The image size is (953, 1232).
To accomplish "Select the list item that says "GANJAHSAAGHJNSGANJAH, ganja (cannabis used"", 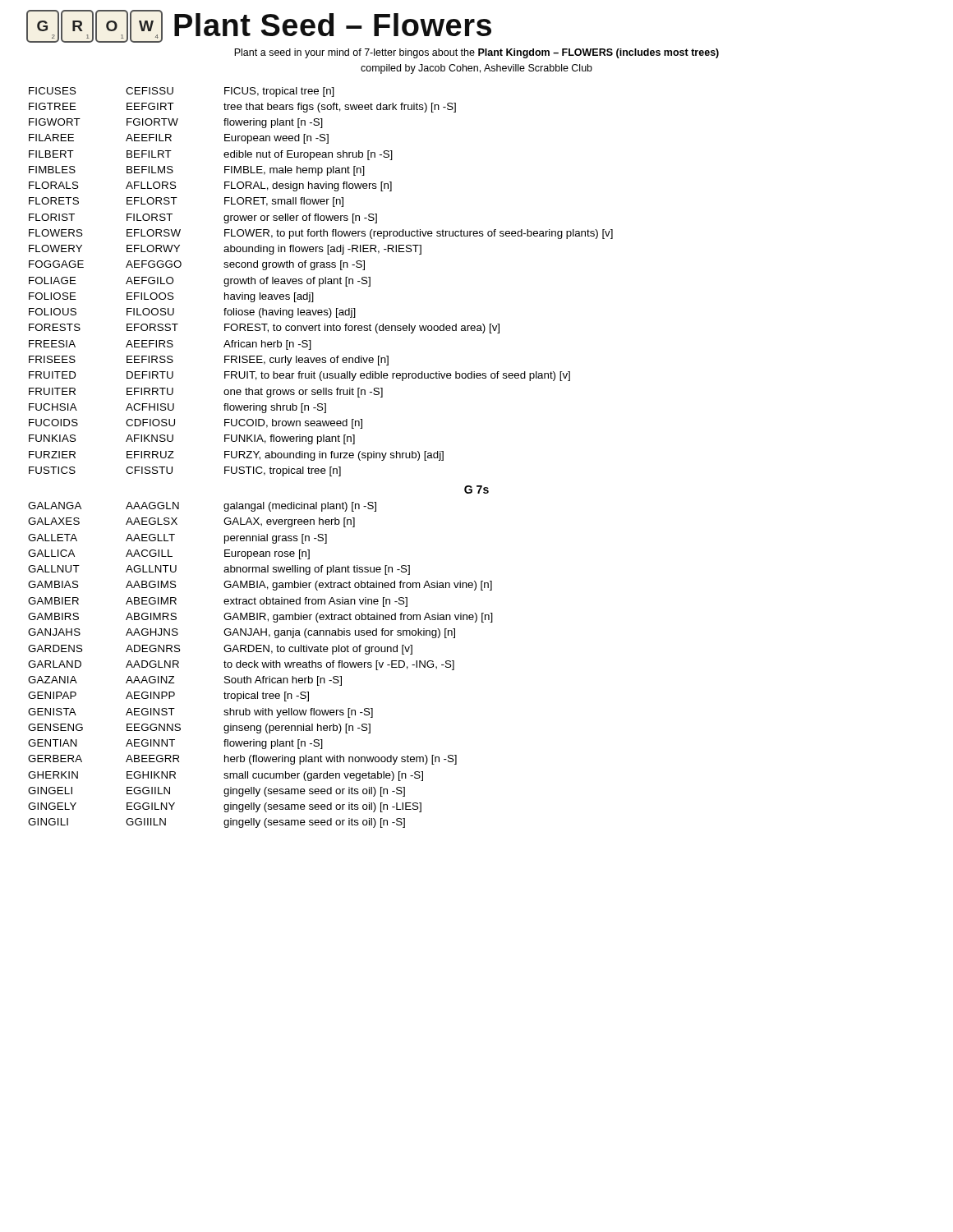I will click(x=476, y=632).
